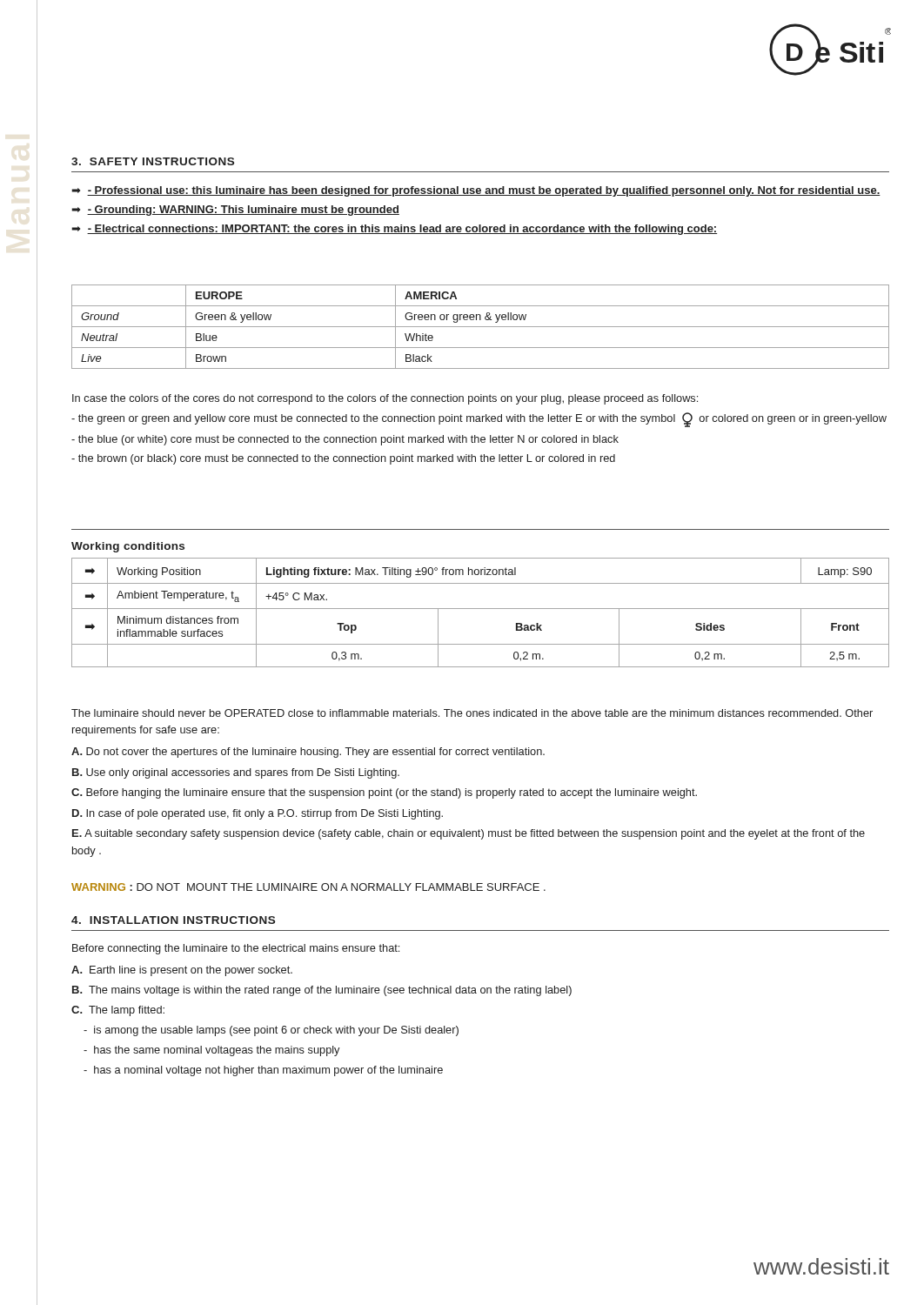Click on the table containing "Green & yellow"
Image resolution: width=924 pixels, height=1305 pixels.
click(x=480, y=327)
